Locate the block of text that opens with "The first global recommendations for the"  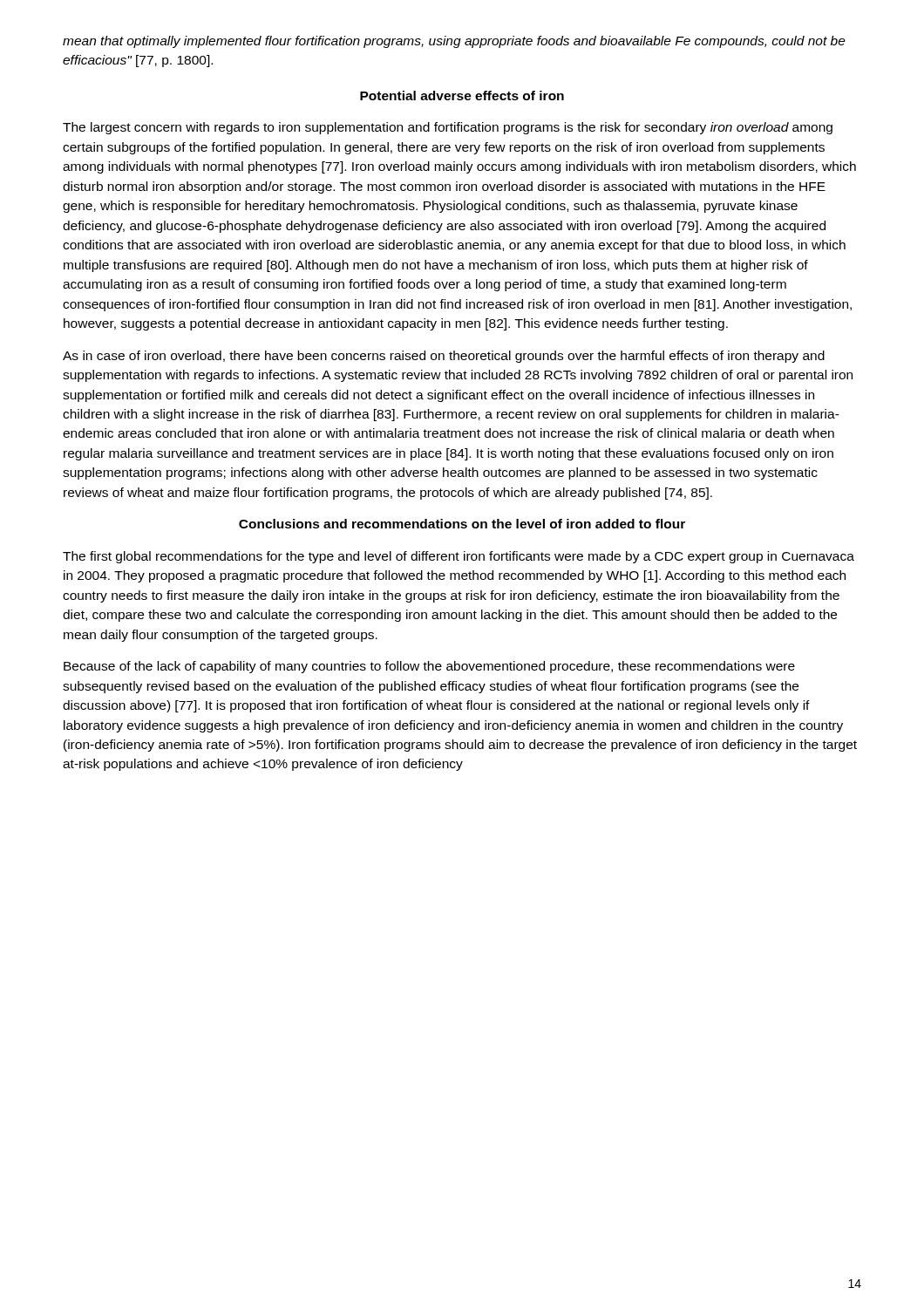pos(458,595)
